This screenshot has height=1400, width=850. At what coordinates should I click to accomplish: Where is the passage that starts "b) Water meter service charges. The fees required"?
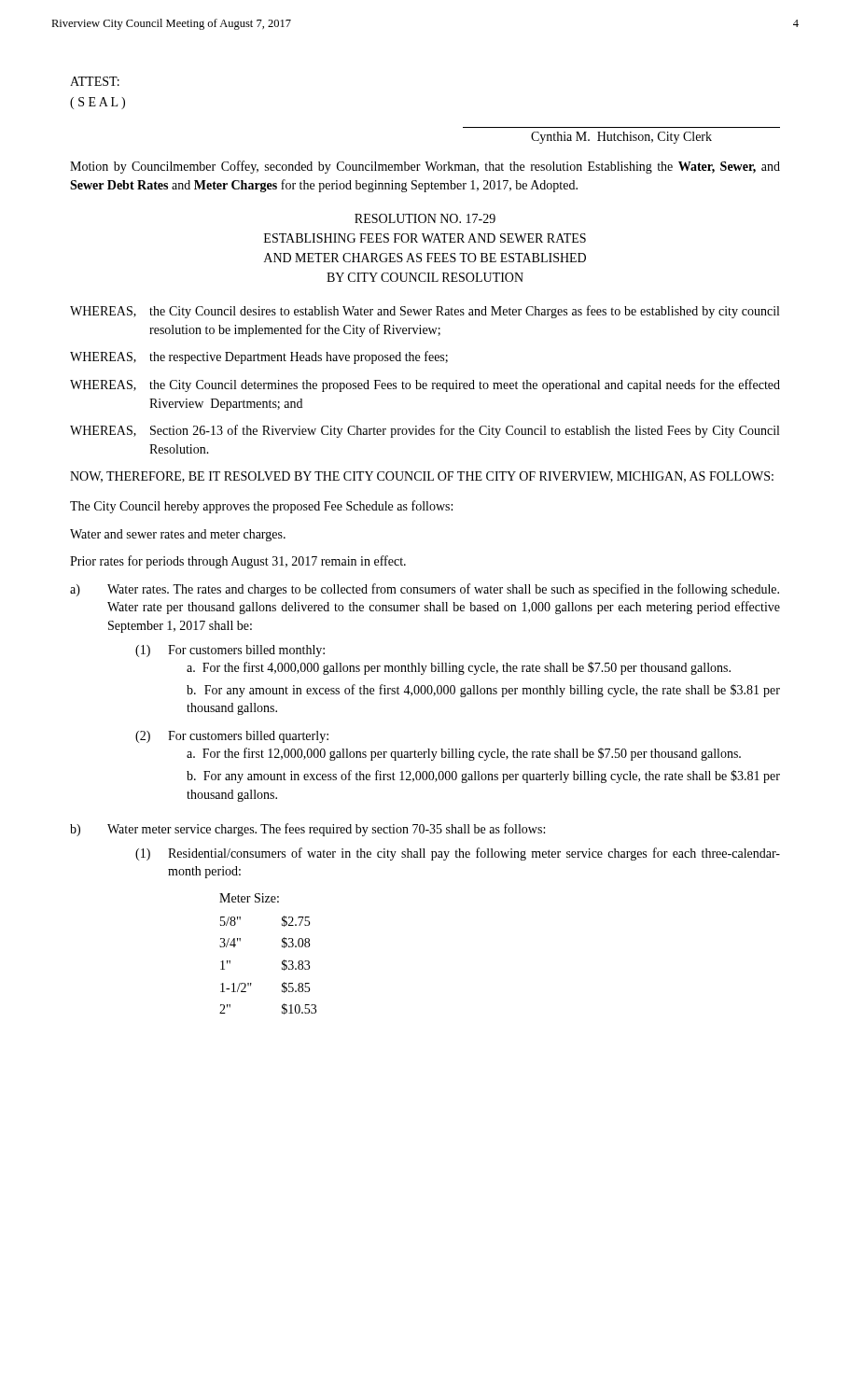(x=307, y=830)
